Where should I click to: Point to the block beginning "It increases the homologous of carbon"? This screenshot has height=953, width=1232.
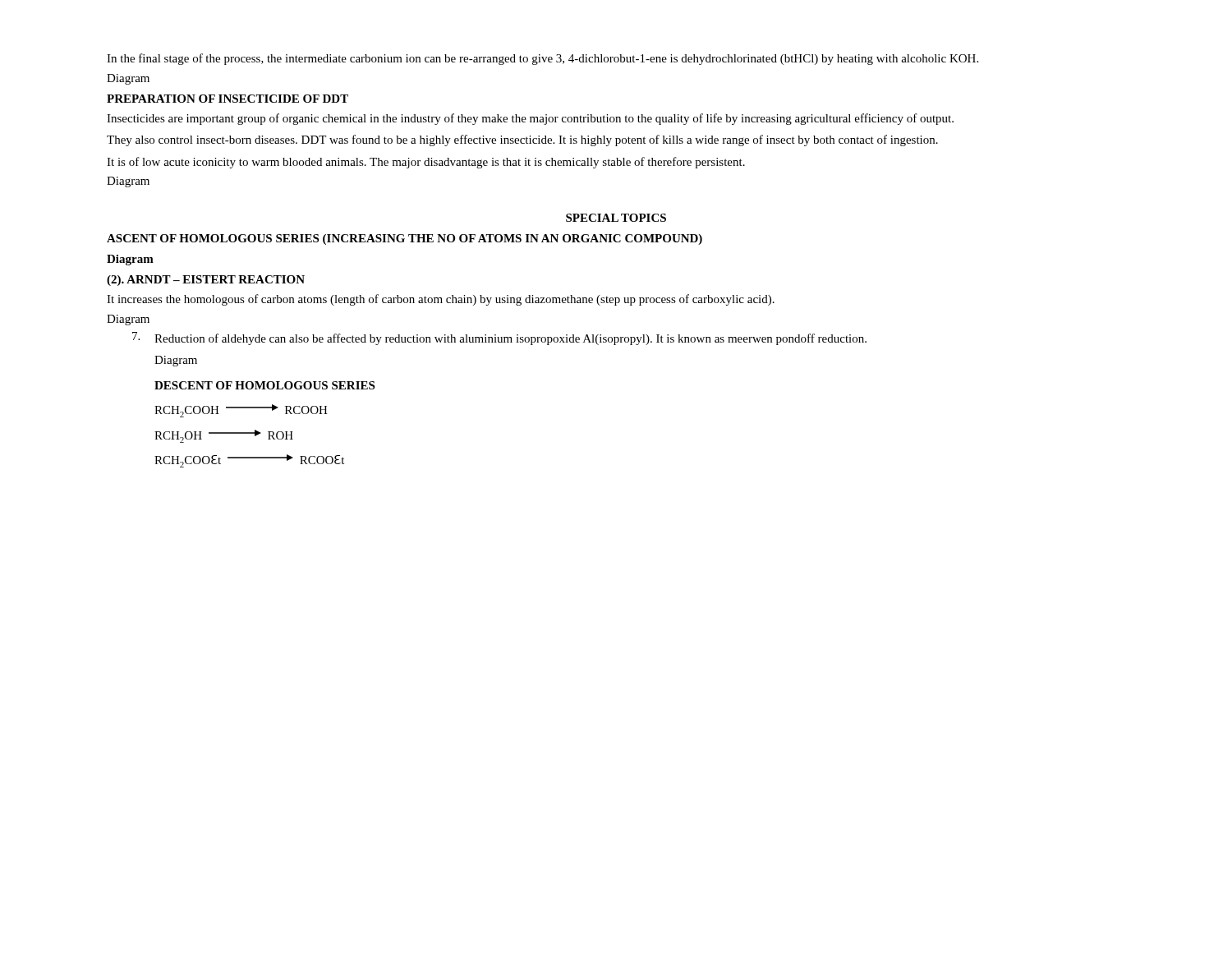coord(441,299)
